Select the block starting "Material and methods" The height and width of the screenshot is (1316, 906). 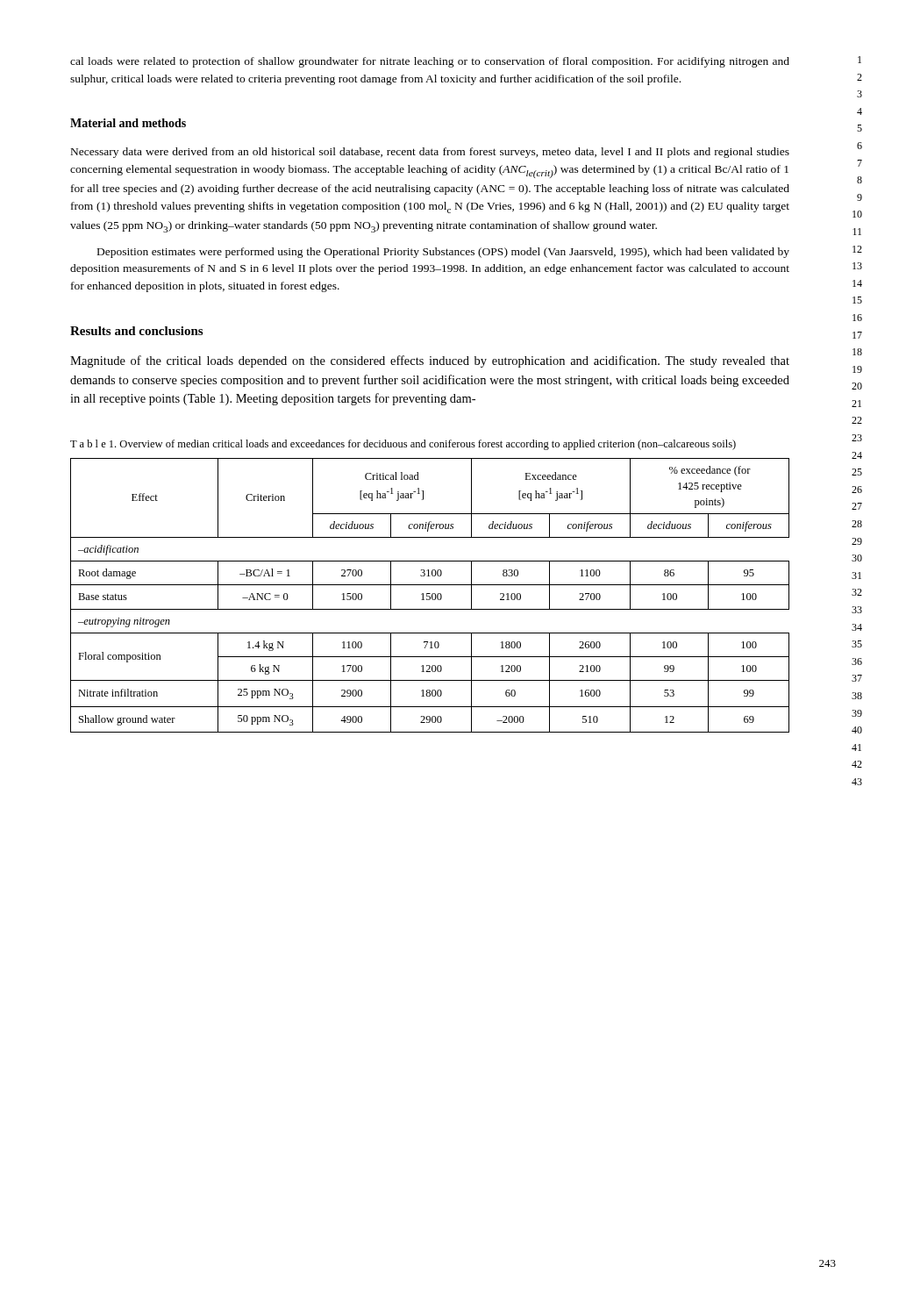coord(128,123)
